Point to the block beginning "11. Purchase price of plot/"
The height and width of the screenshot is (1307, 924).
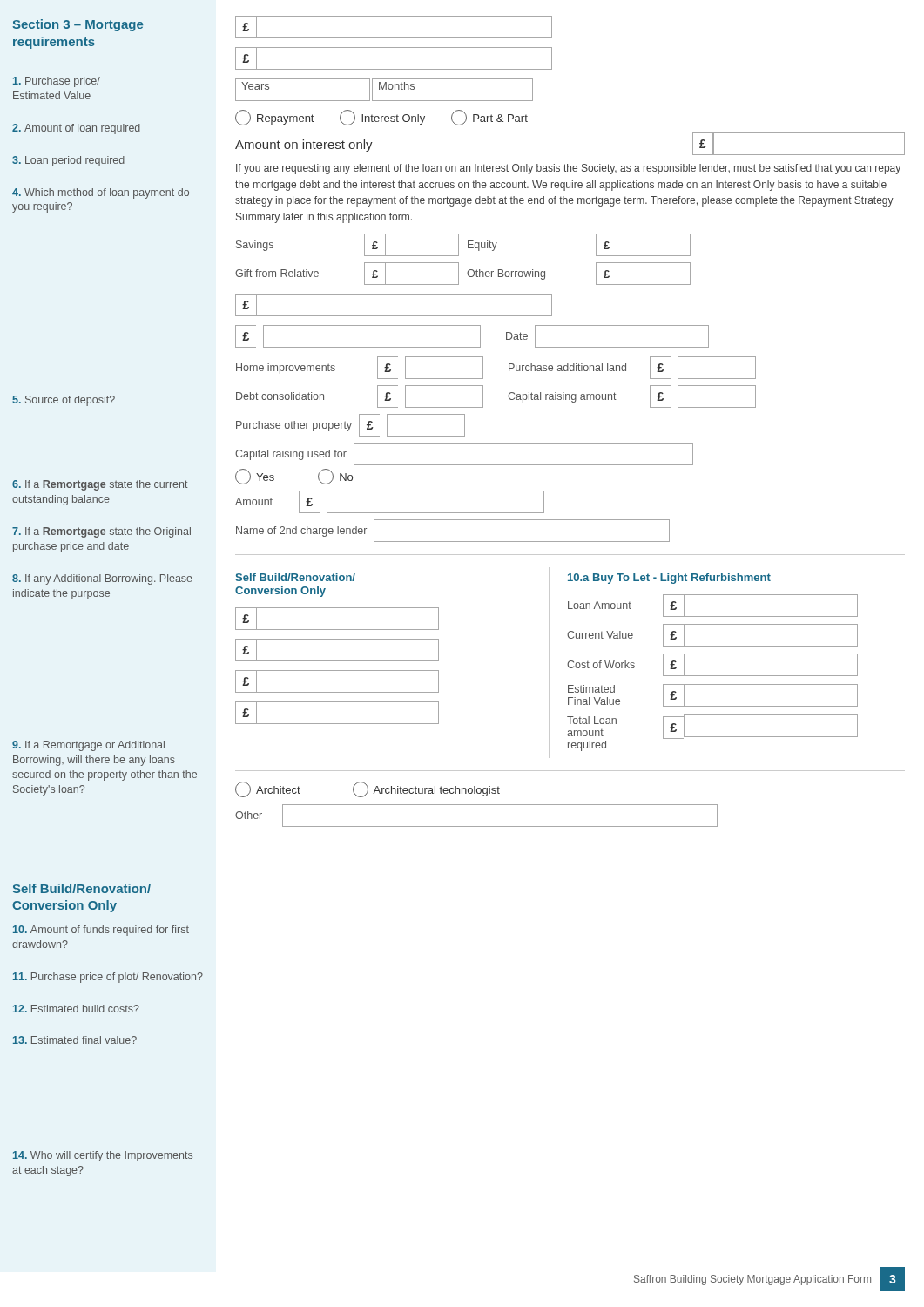point(108,977)
